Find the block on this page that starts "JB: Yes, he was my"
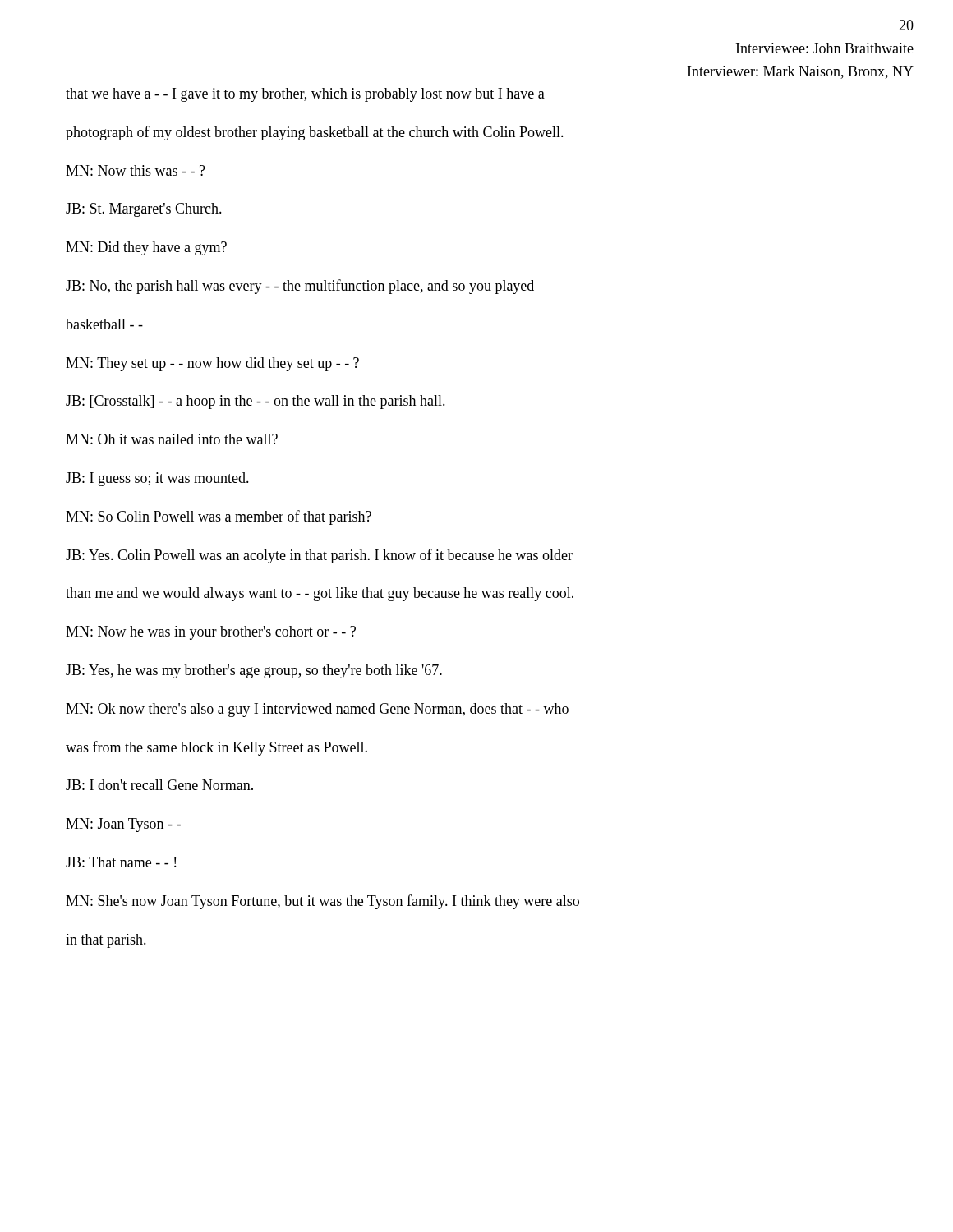 coord(254,670)
